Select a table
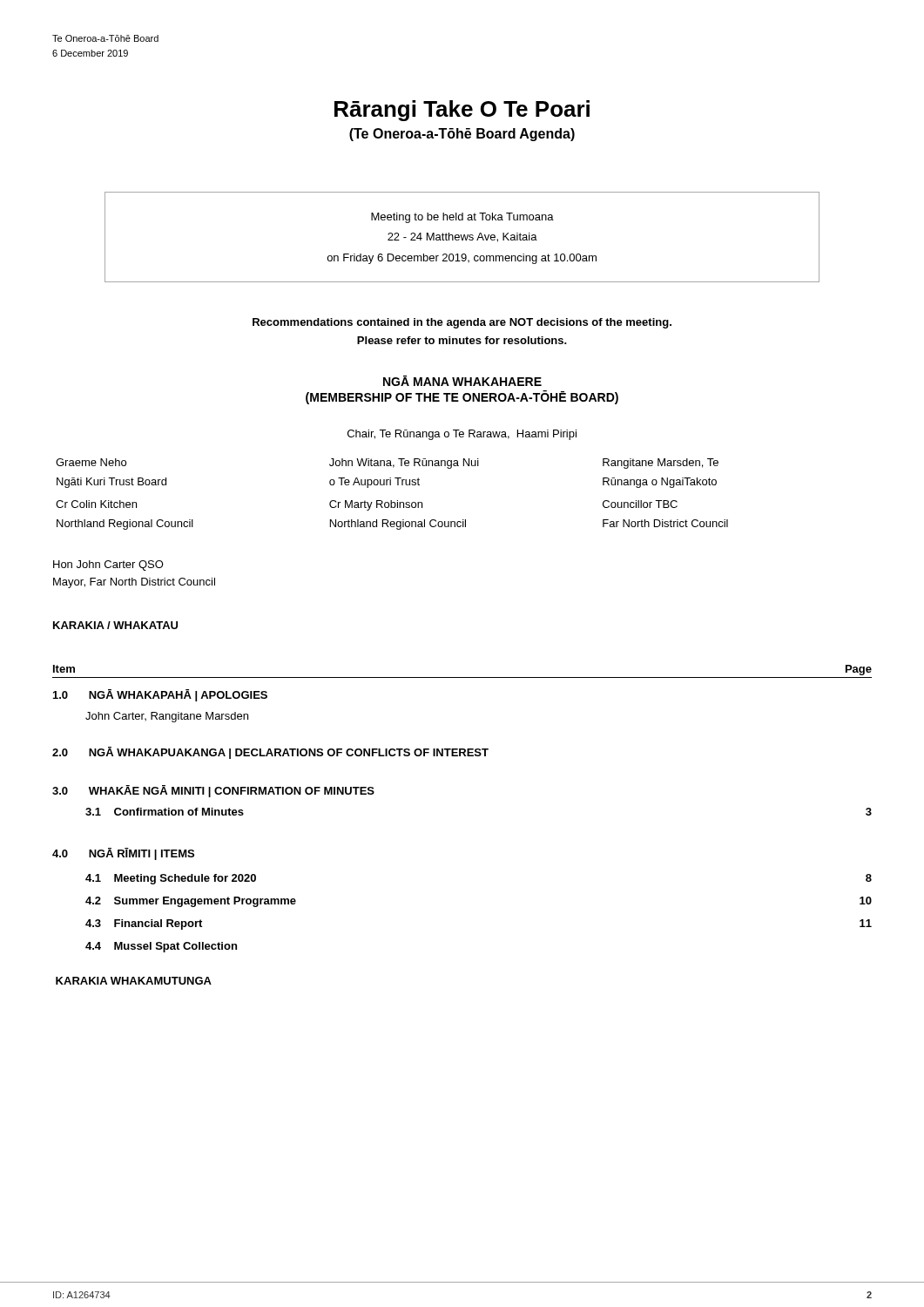The image size is (924, 1307). (x=462, y=493)
